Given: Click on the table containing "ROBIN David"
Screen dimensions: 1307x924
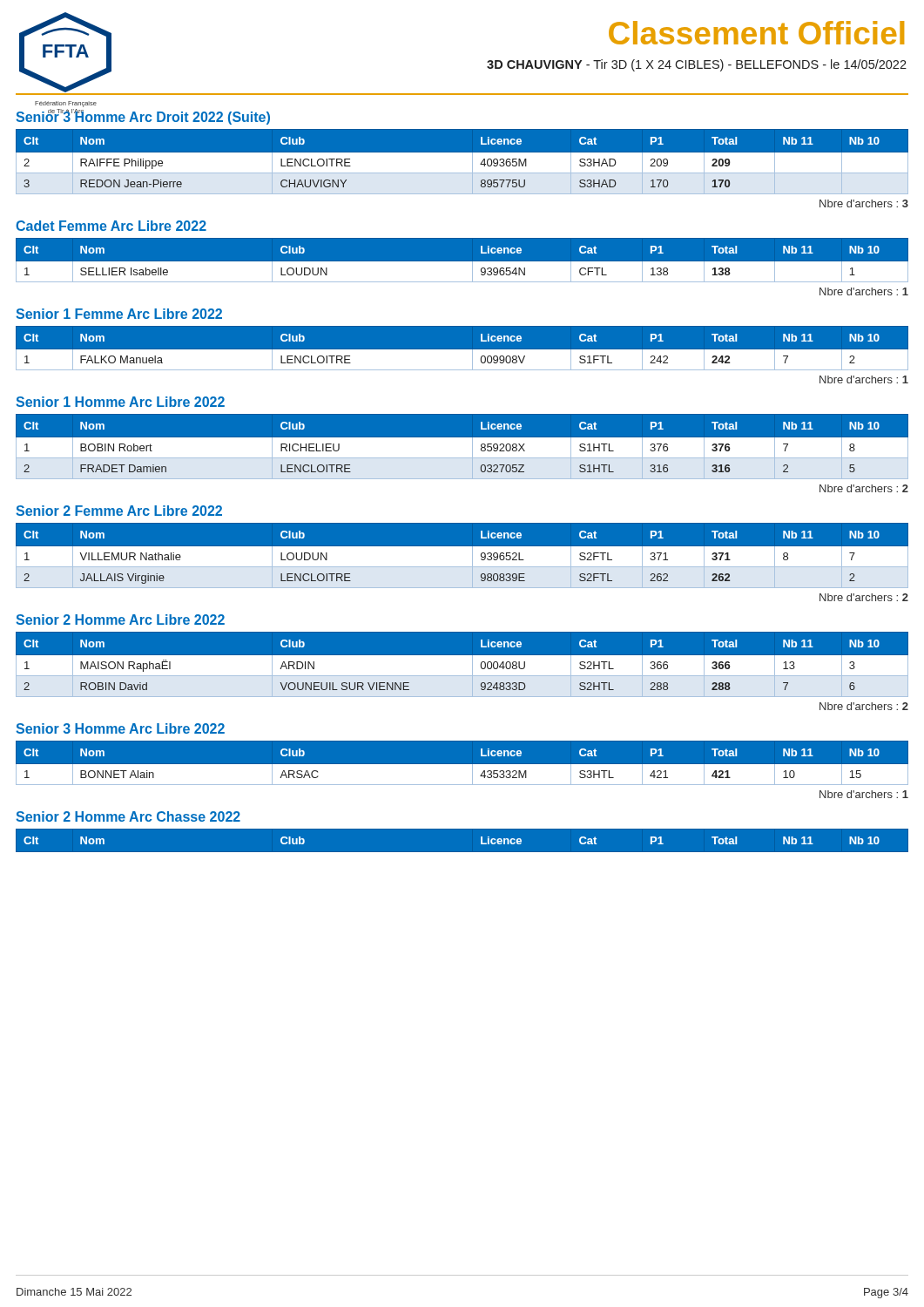Looking at the screenshot, I should 462,664.
